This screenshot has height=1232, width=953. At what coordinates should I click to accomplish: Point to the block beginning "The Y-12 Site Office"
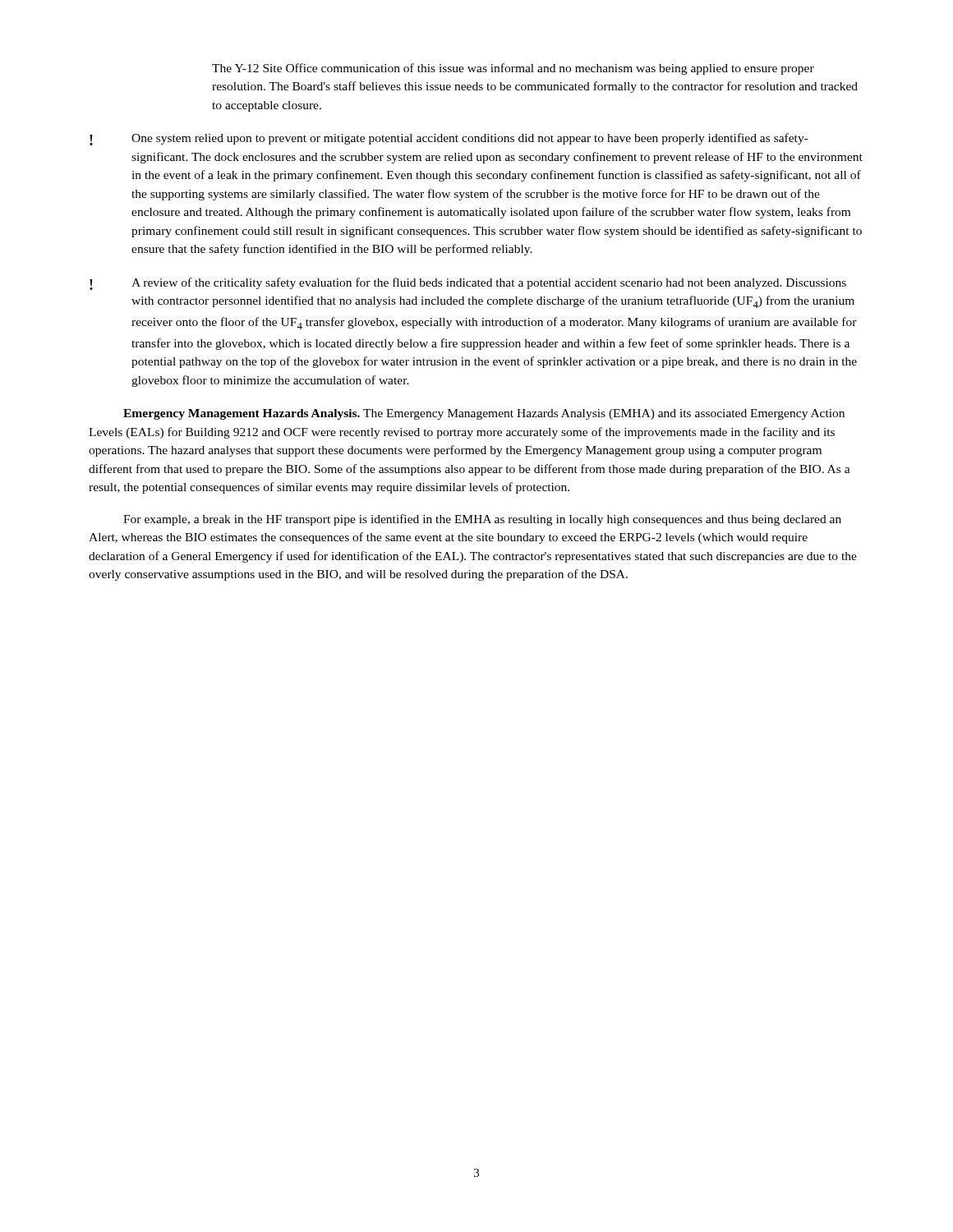pyautogui.click(x=535, y=86)
